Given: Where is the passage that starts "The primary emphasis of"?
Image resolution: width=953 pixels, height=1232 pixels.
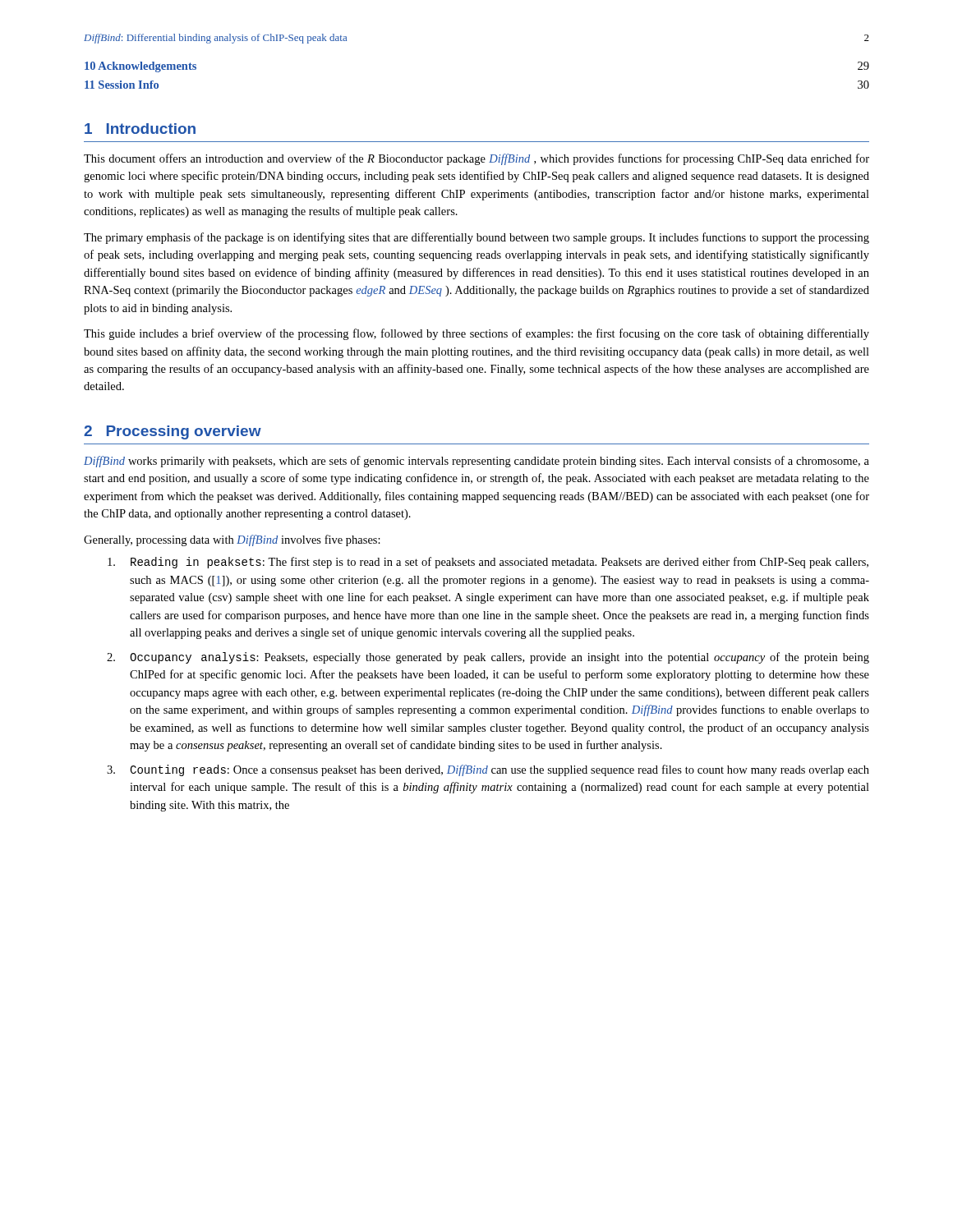Looking at the screenshot, I should coord(476,272).
